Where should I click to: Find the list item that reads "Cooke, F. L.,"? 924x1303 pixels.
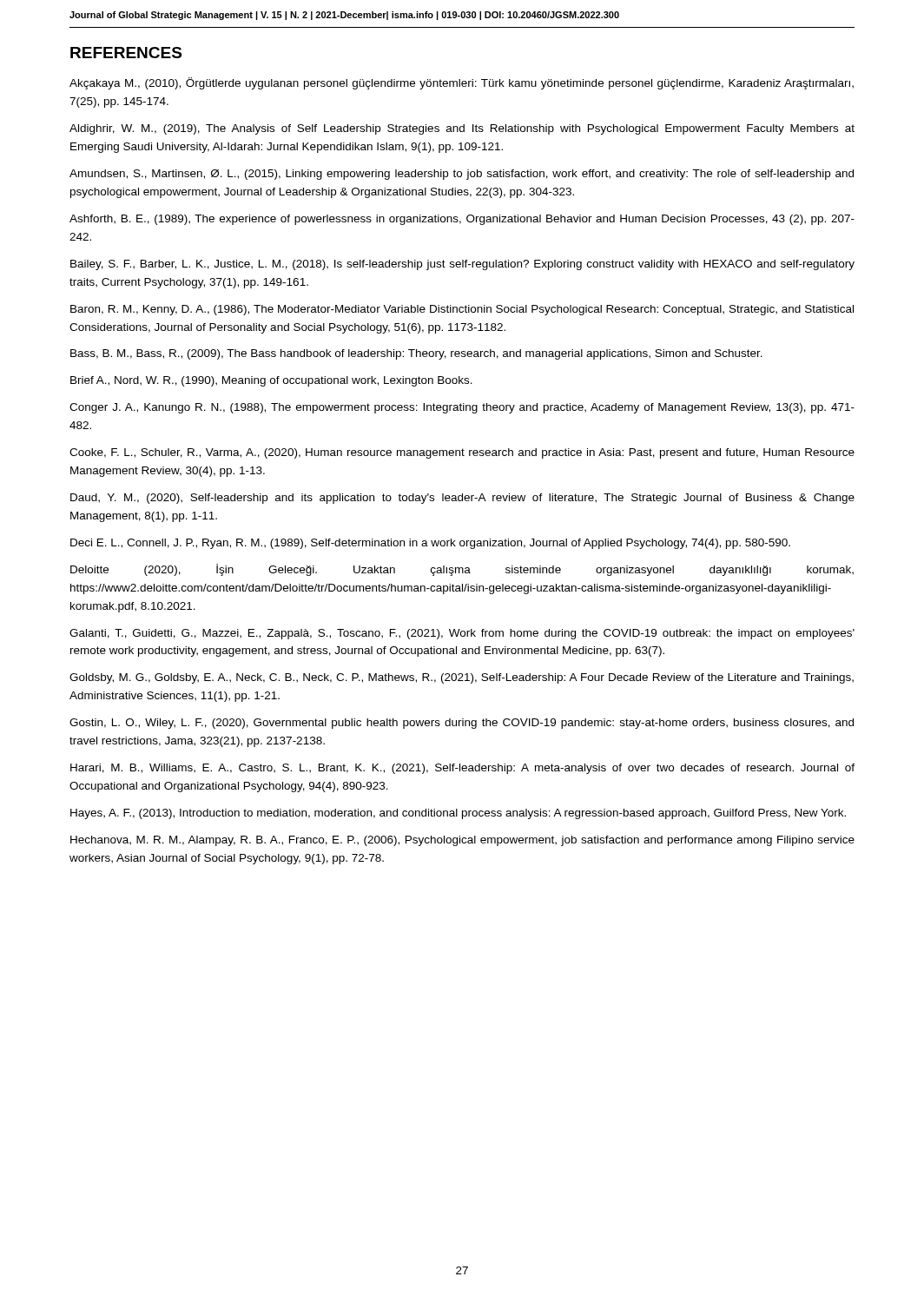pos(462,461)
